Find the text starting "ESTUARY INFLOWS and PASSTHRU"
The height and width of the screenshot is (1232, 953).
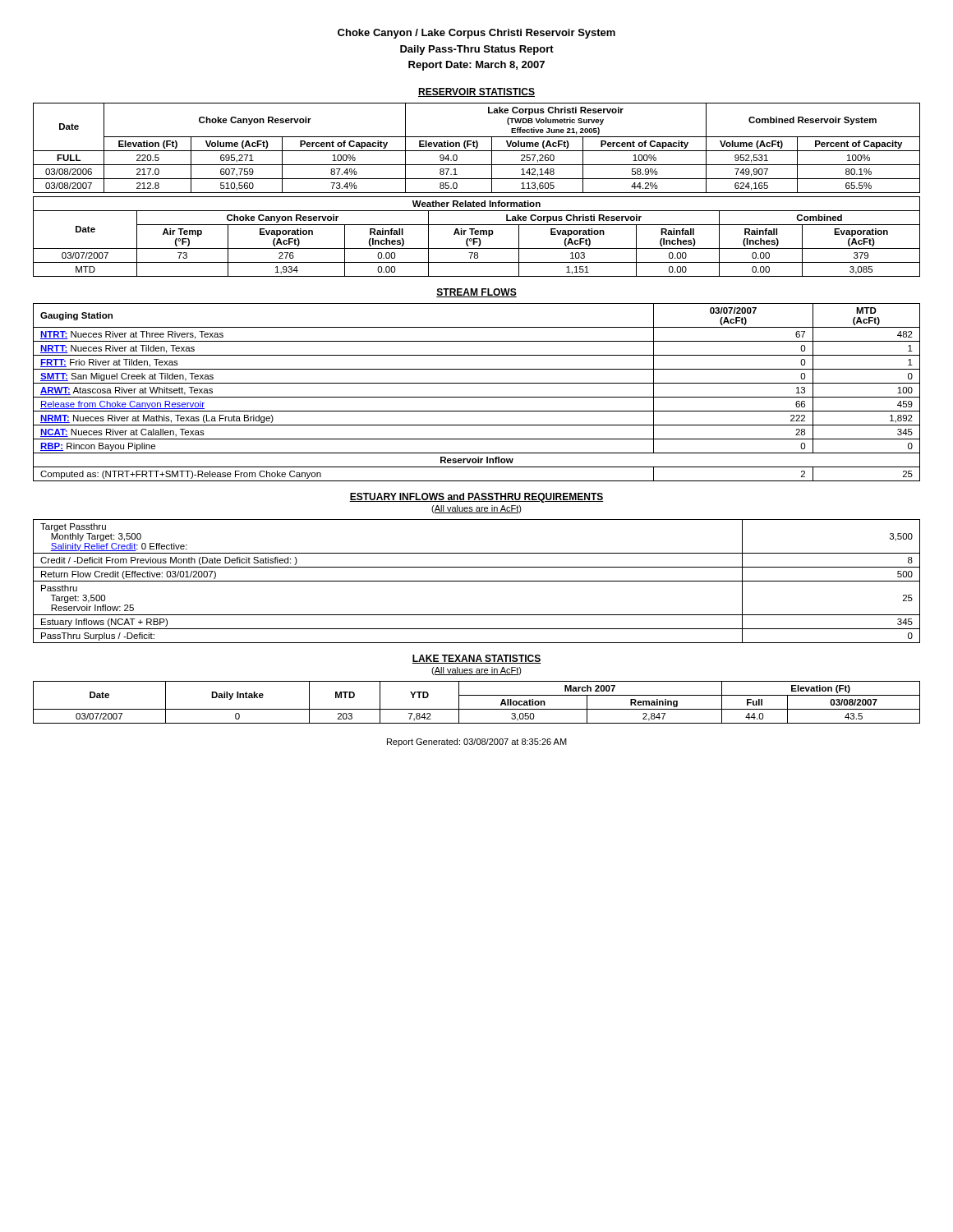point(476,502)
